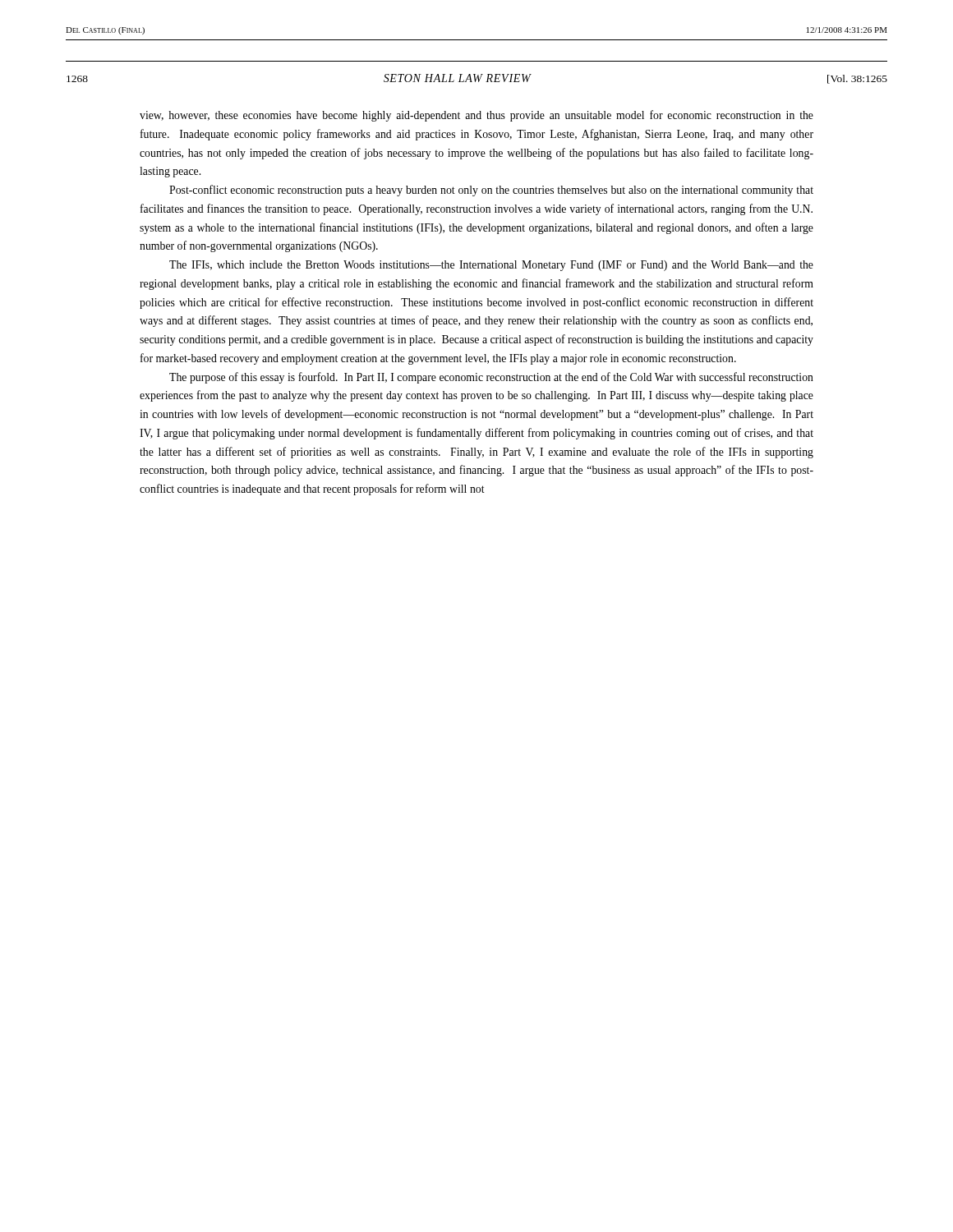Click on the text block starting "The purpose of"
This screenshot has height=1232, width=953.
476,433
